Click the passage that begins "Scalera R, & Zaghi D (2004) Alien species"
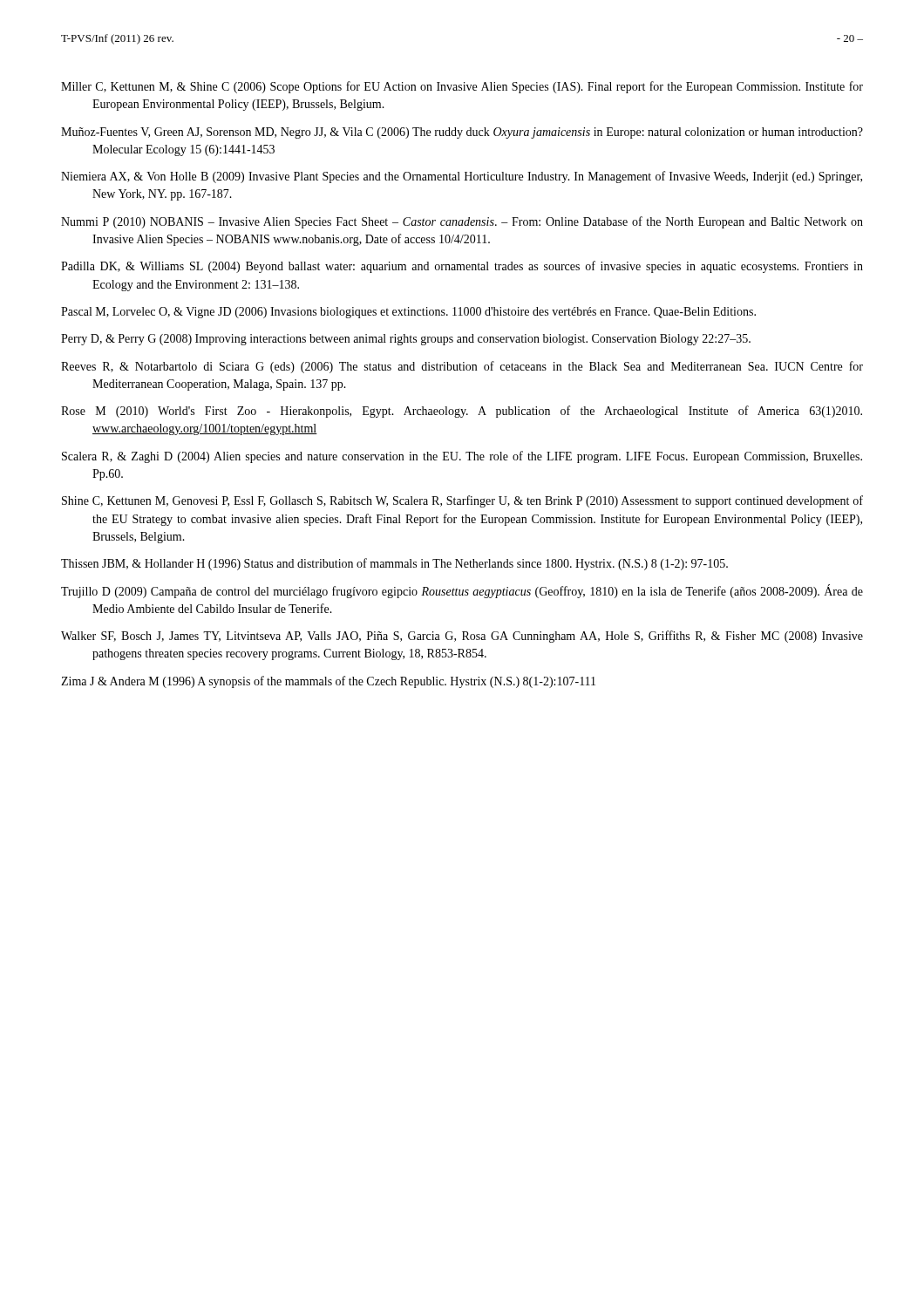 462,465
